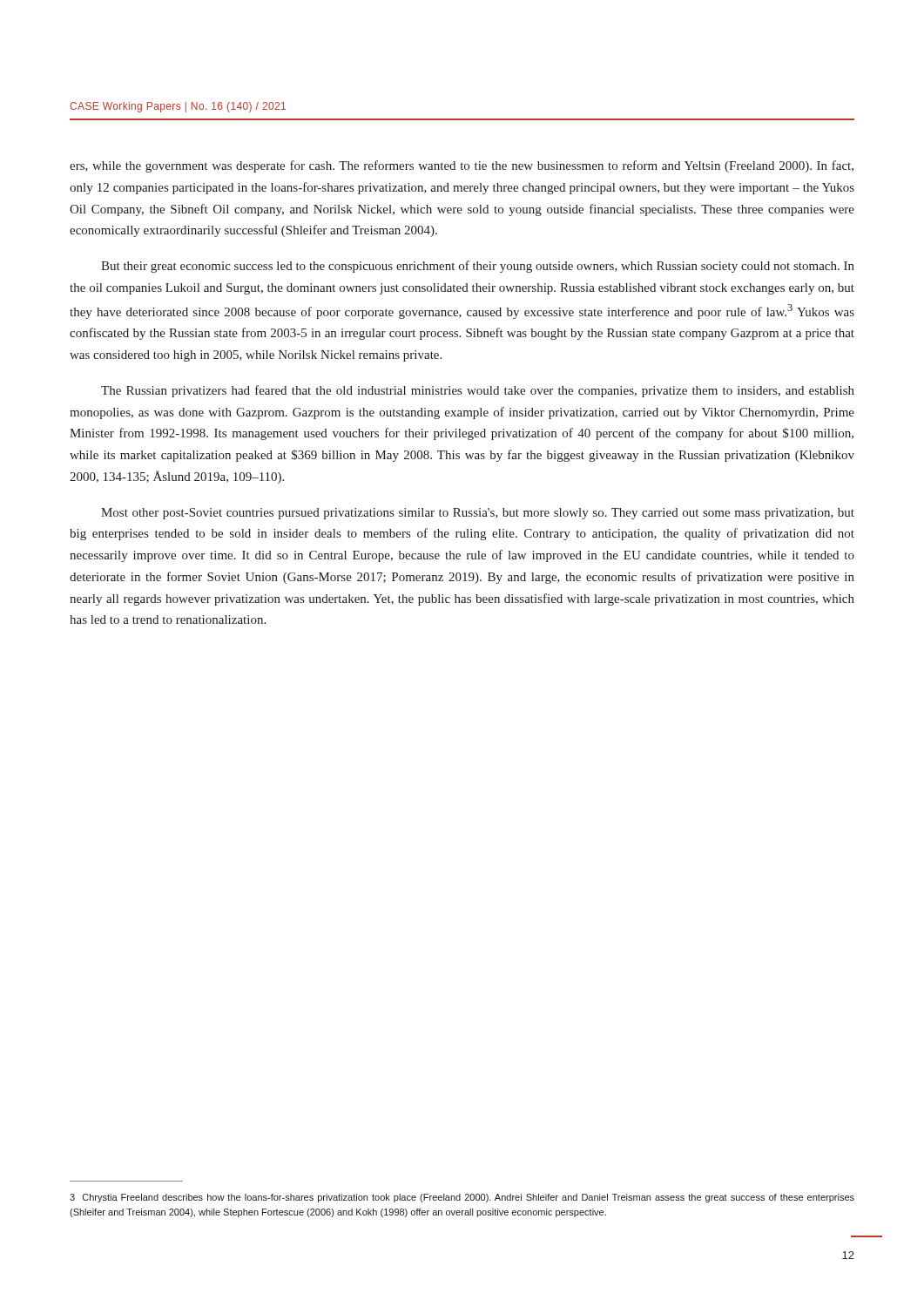Point to the block beginning "The Russian privatizers had"

462,434
